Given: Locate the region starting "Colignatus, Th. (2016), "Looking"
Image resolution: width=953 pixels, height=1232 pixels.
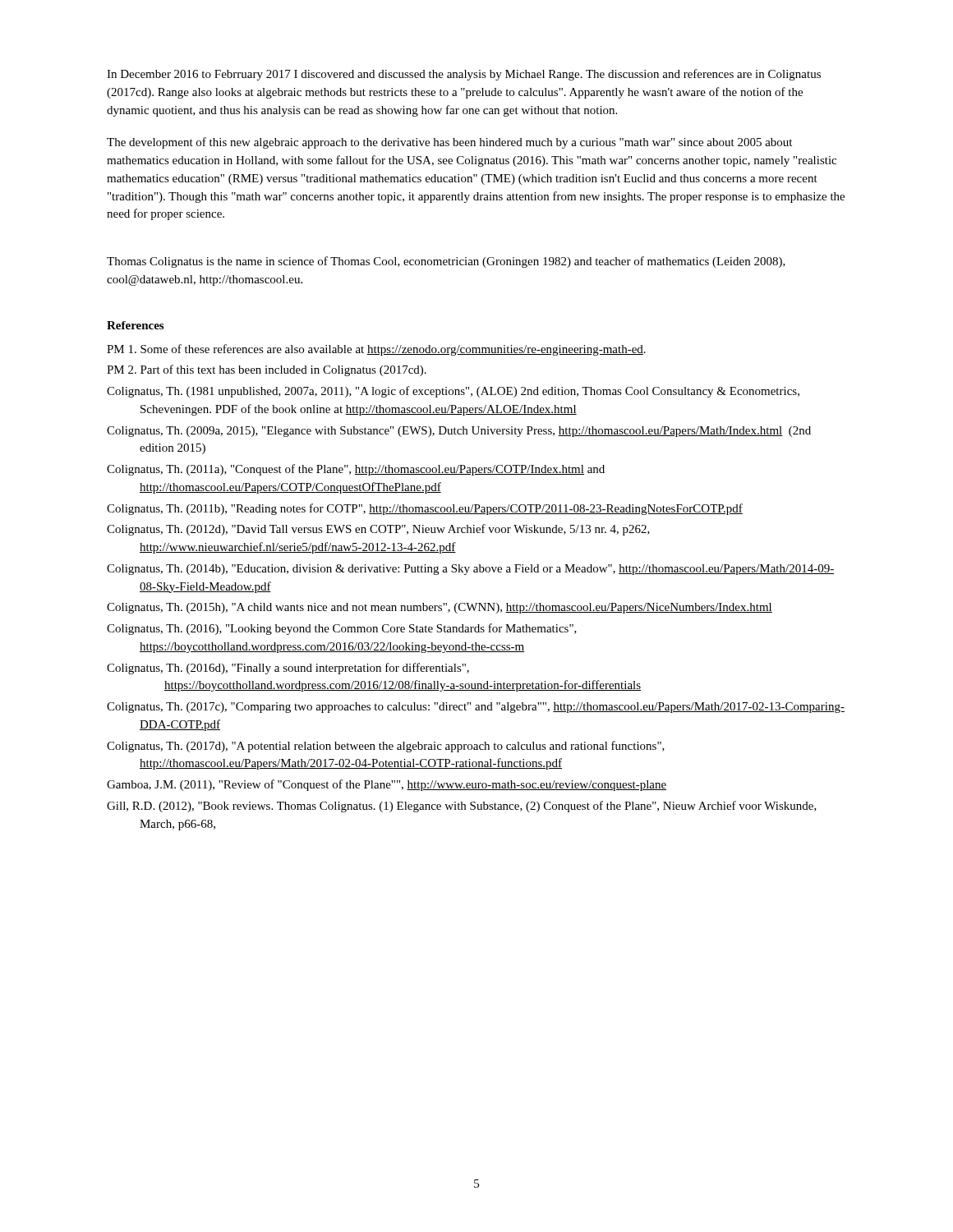Looking at the screenshot, I should pyautogui.click(x=342, y=637).
